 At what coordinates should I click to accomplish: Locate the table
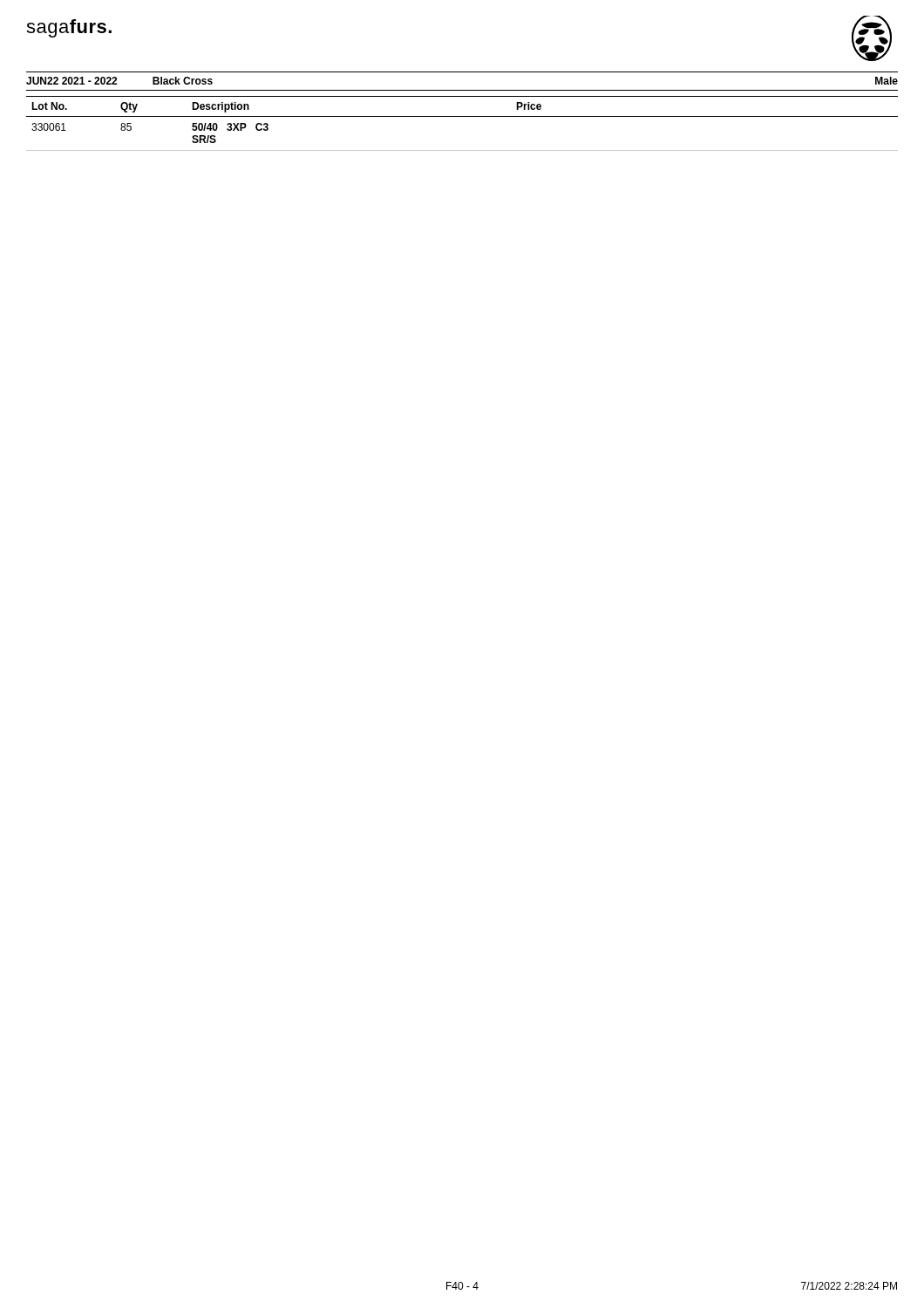pyautogui.click(x=462, y=123)
